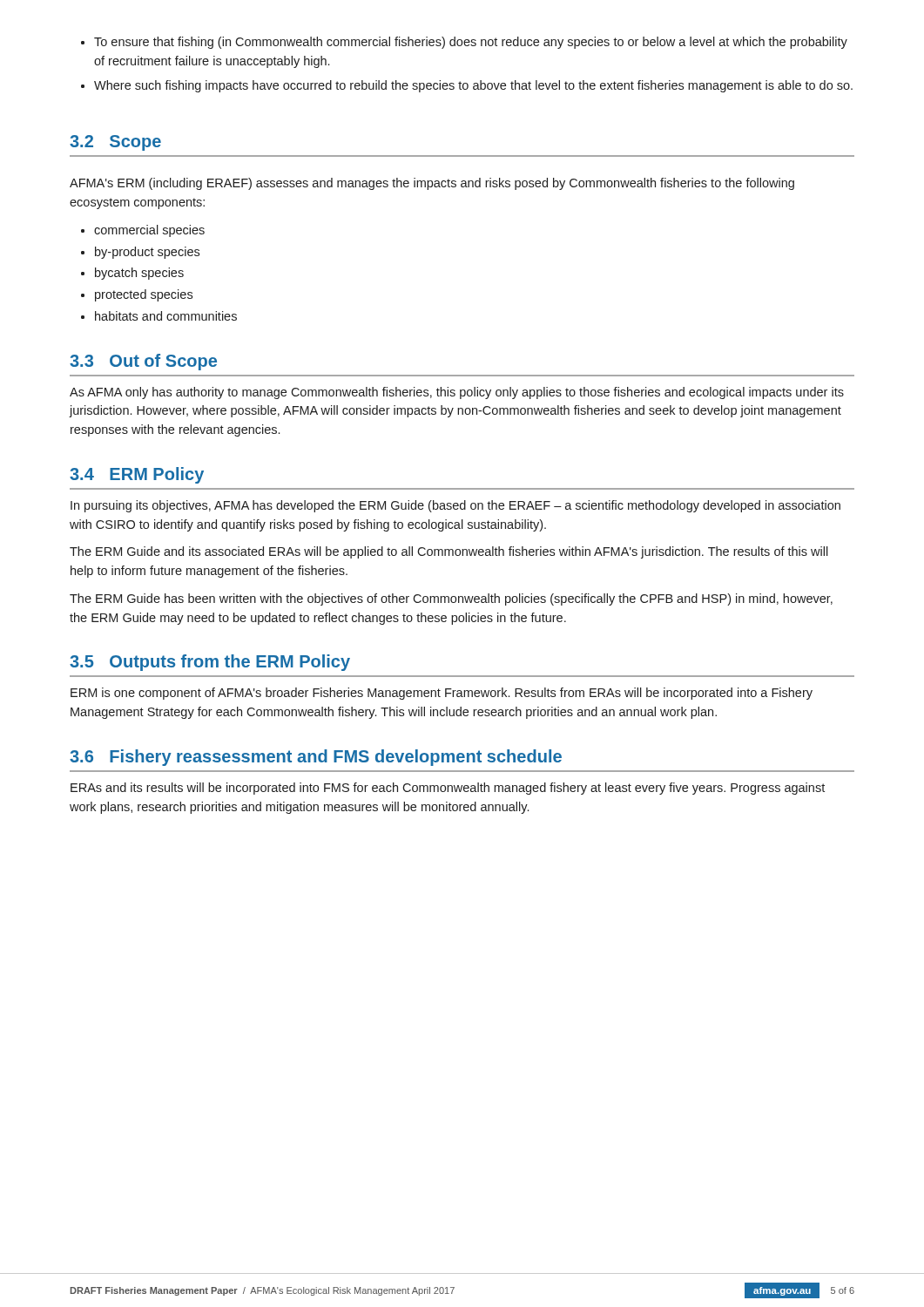Select the section header with the text "3.5 Outputs from the ERM"

pos(210,662)
